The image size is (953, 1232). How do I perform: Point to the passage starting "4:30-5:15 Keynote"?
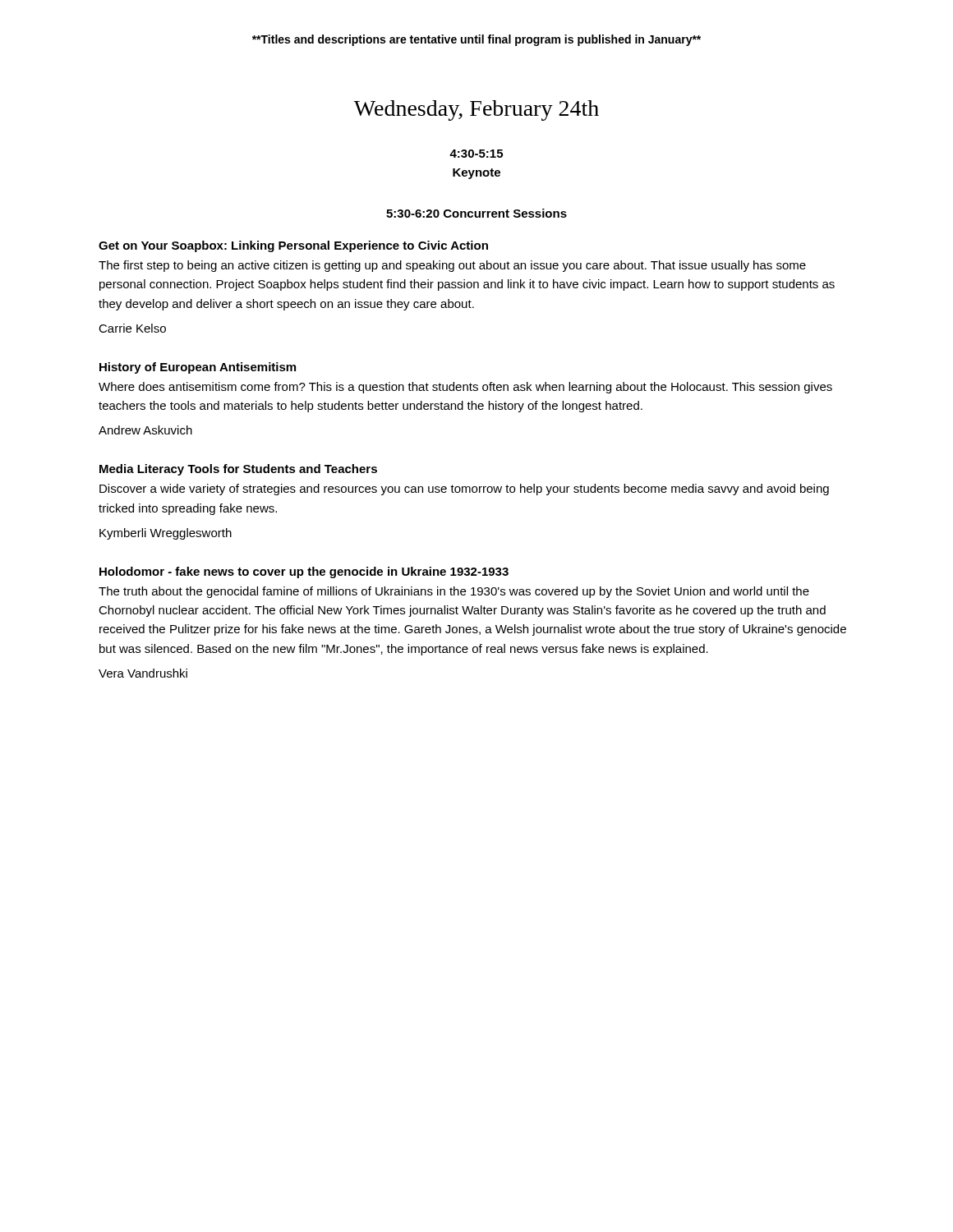[476, 162]
